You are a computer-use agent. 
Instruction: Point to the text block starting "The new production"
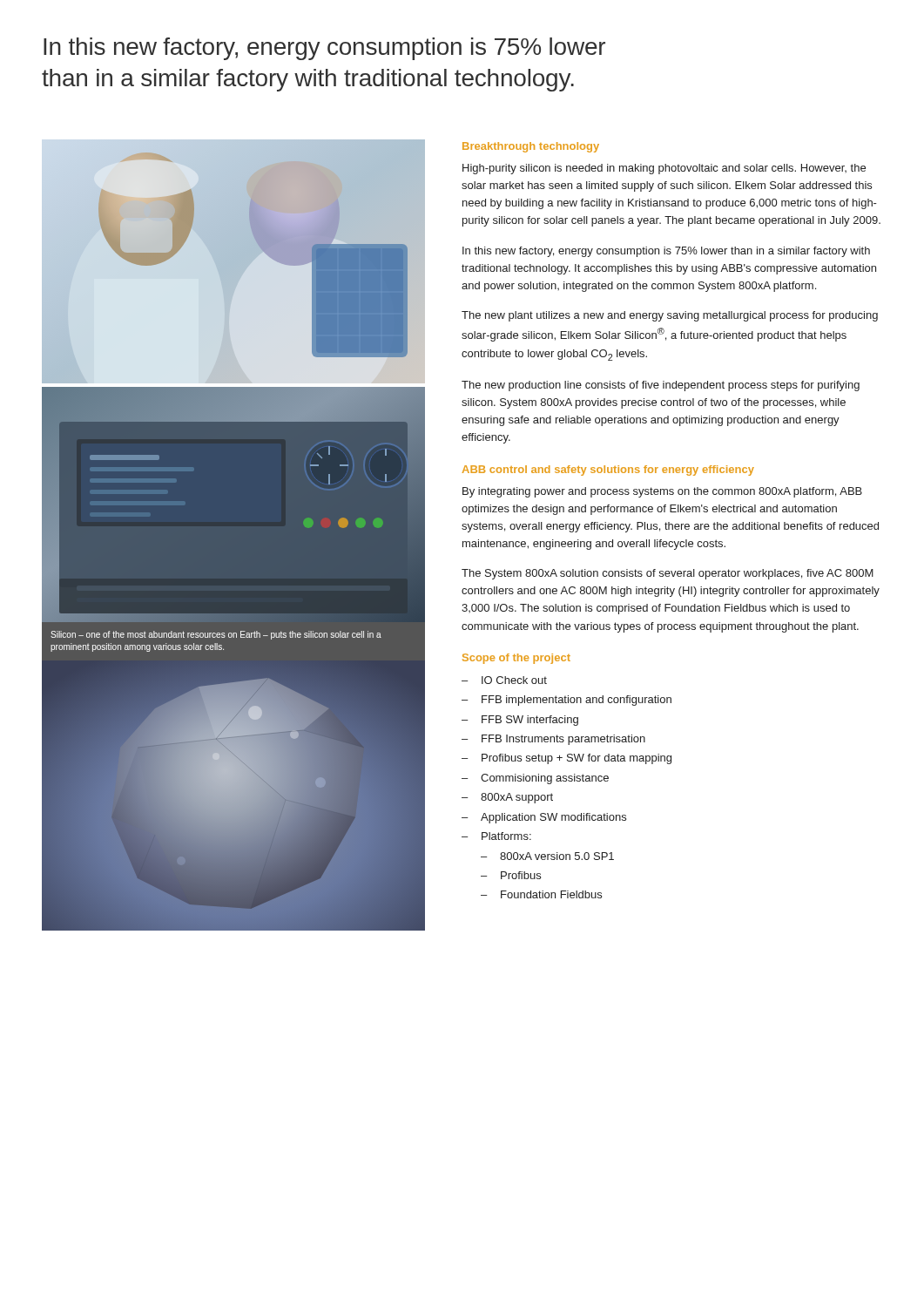point(661,411)
